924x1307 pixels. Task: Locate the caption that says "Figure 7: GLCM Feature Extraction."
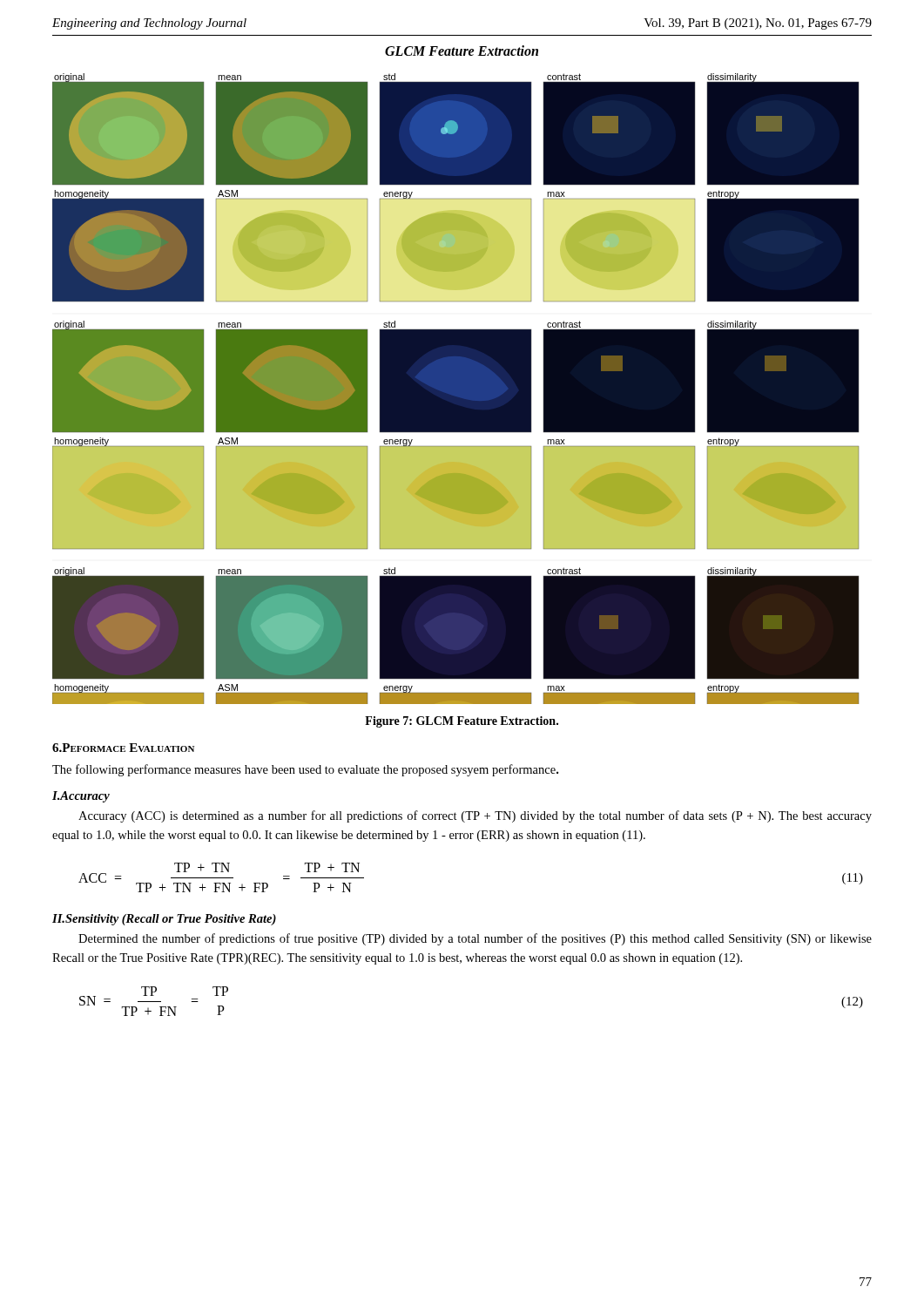point(462,721)
